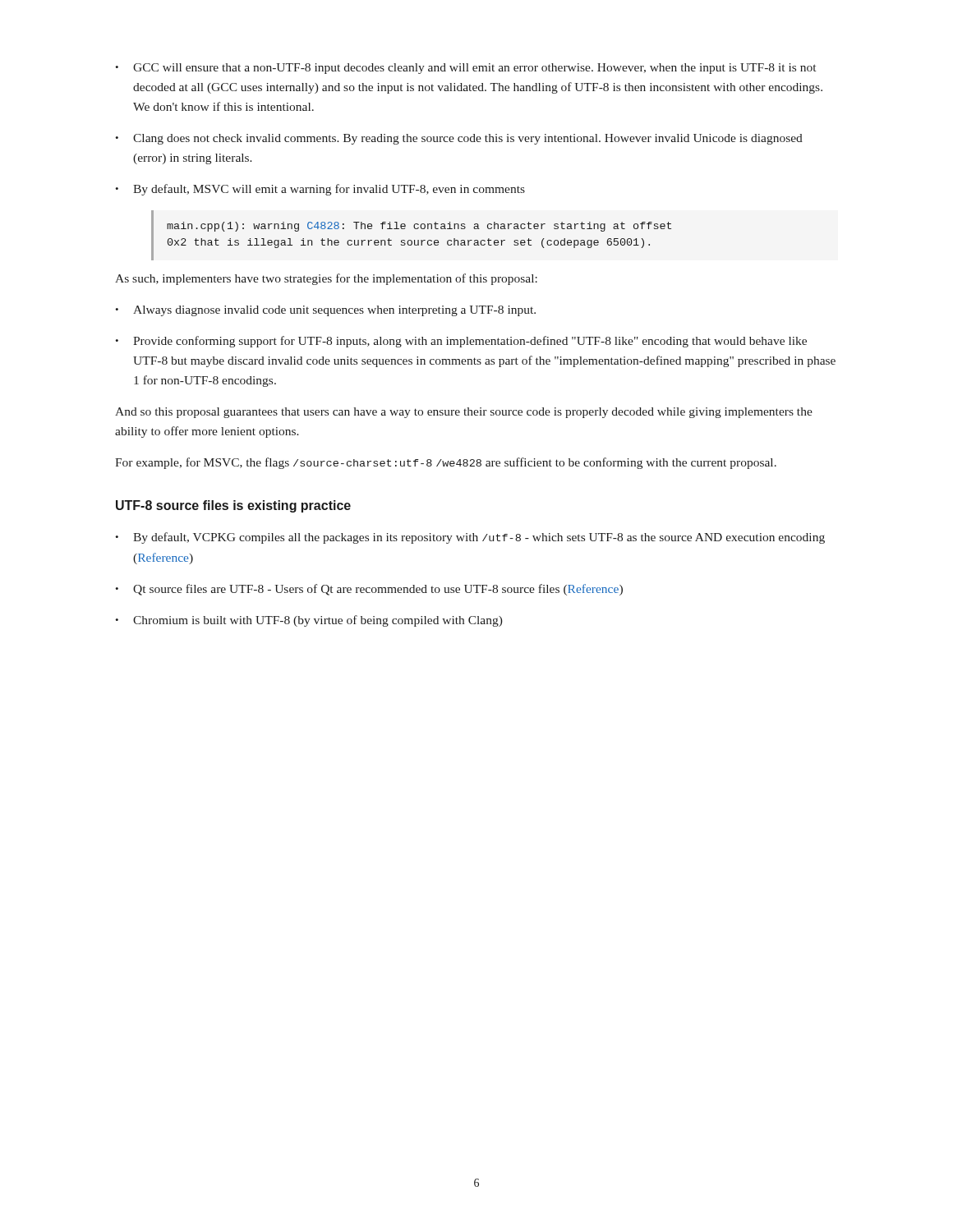The height and width of the screenshot is (1232, 953).
Task: Locate the block of text that opens with "• By default, VCPKG compiles"
Action: pyautogui.click(x=476, y=548)
